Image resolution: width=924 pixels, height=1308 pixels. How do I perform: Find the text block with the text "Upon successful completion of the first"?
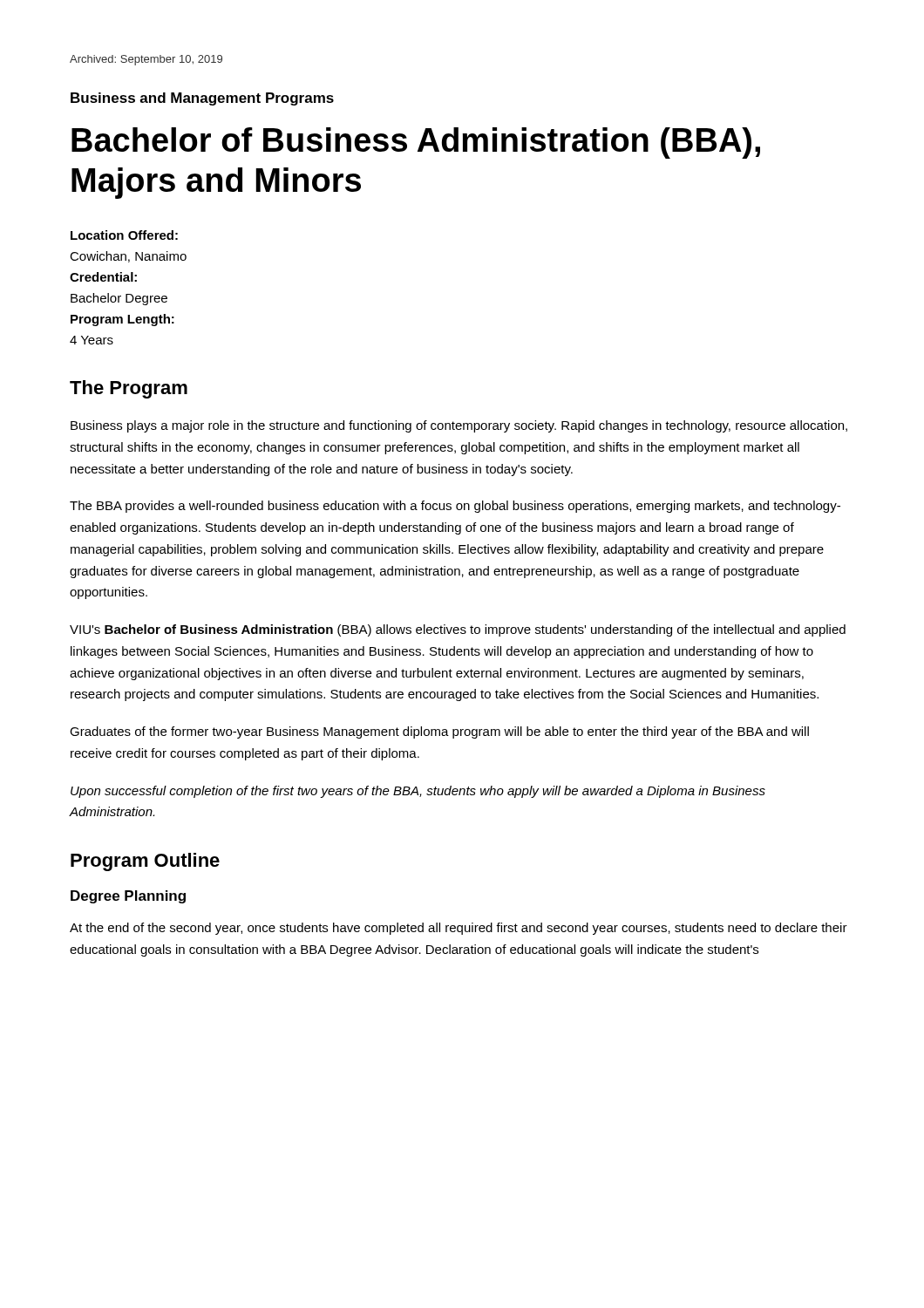[418, 801]
